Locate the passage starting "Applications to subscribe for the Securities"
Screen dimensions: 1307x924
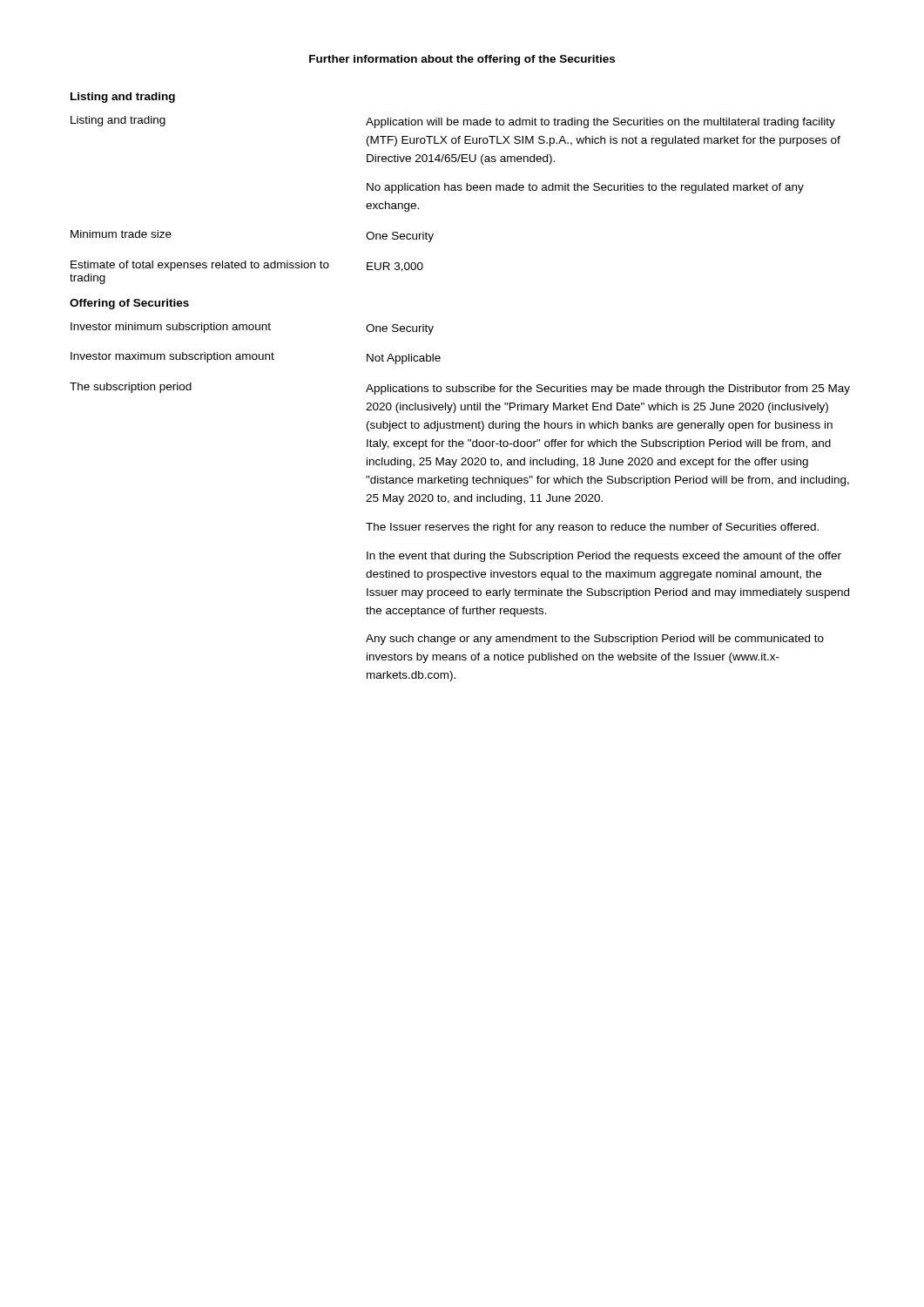pos(610,533)
